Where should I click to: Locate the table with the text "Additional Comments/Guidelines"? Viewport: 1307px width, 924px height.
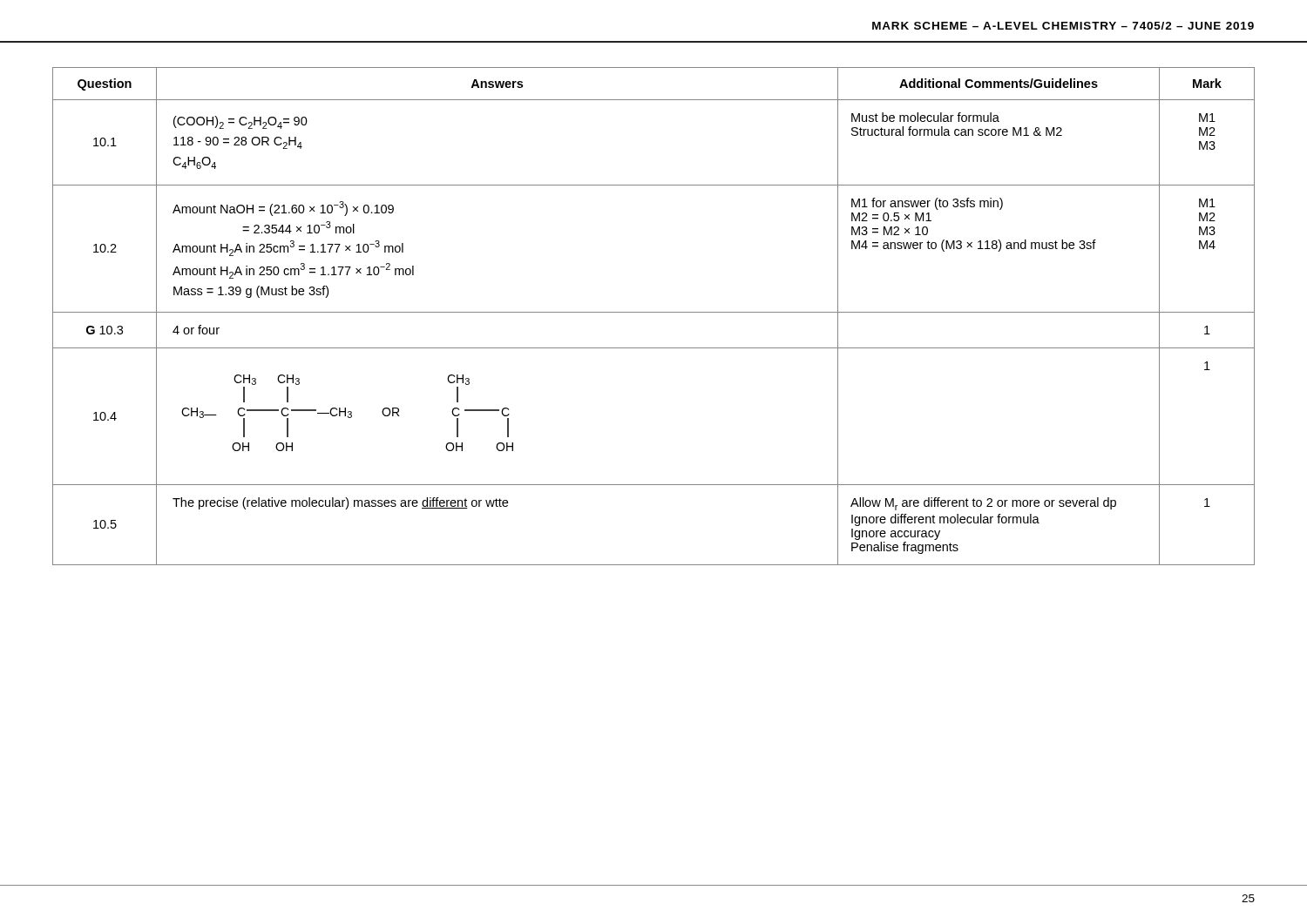tap(654, 316)
